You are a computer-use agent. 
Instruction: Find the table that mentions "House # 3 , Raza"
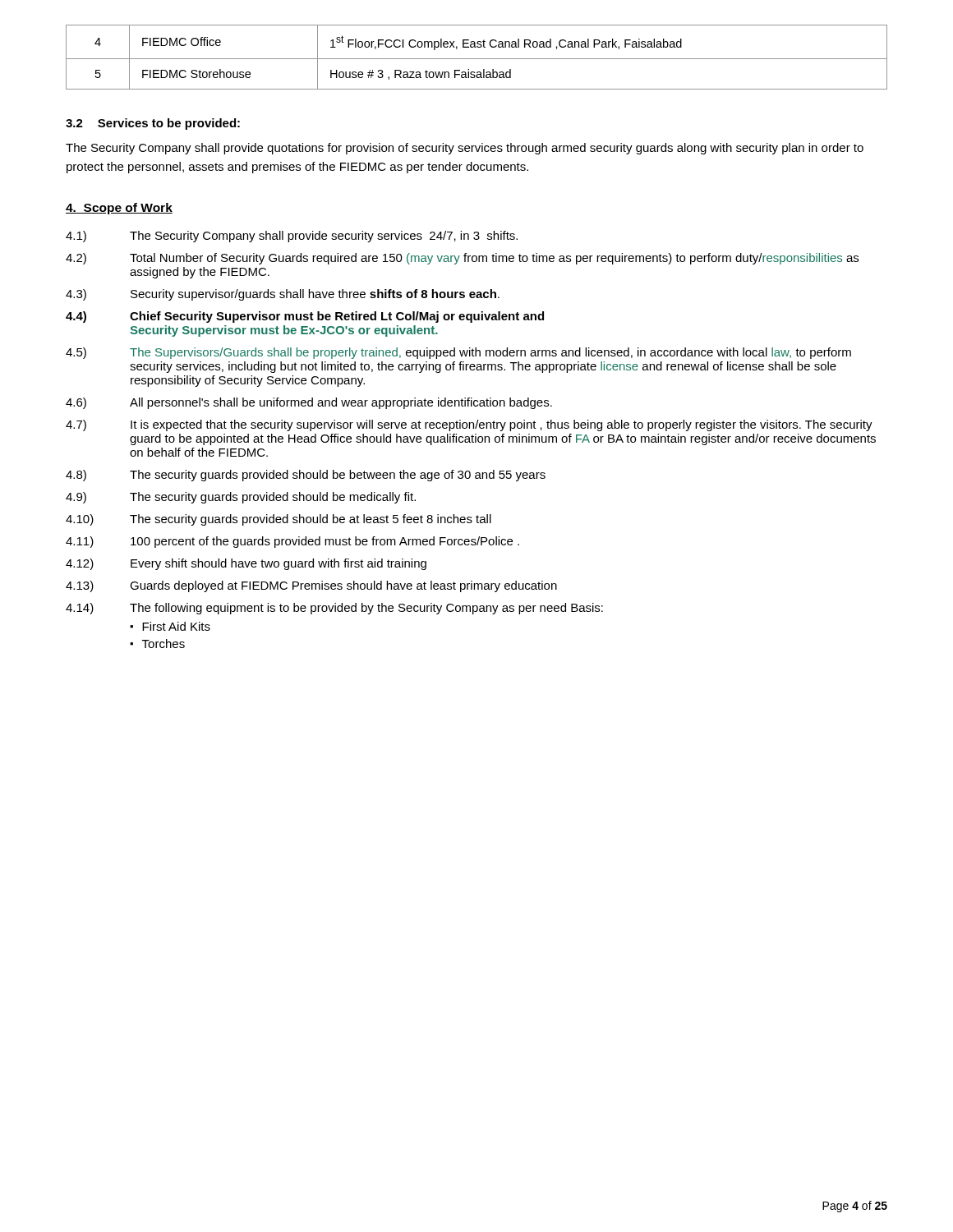[x=476, y=57]
